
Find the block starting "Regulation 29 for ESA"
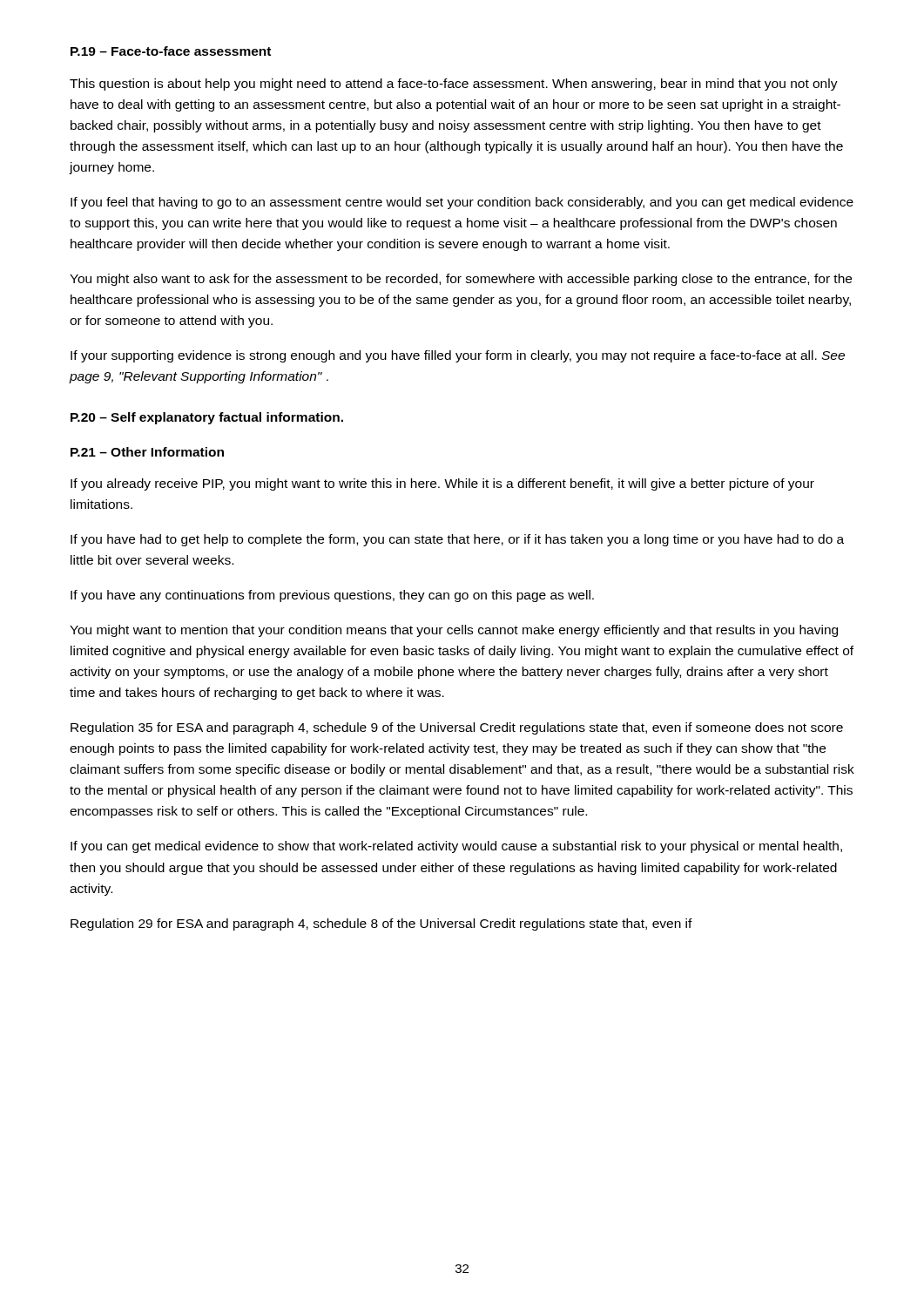coord(381,923)
